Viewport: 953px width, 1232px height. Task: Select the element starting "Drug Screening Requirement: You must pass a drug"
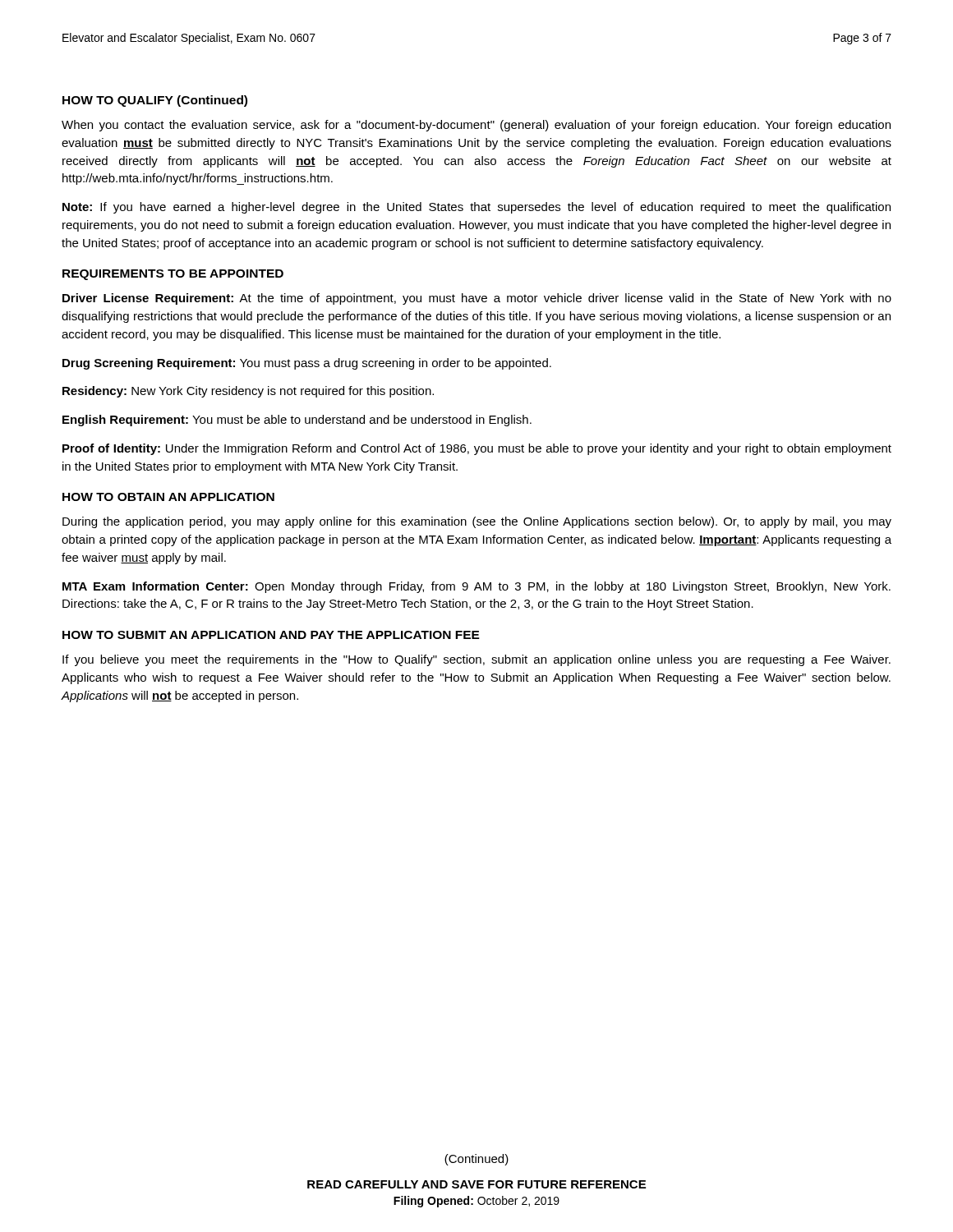[307, 362]
